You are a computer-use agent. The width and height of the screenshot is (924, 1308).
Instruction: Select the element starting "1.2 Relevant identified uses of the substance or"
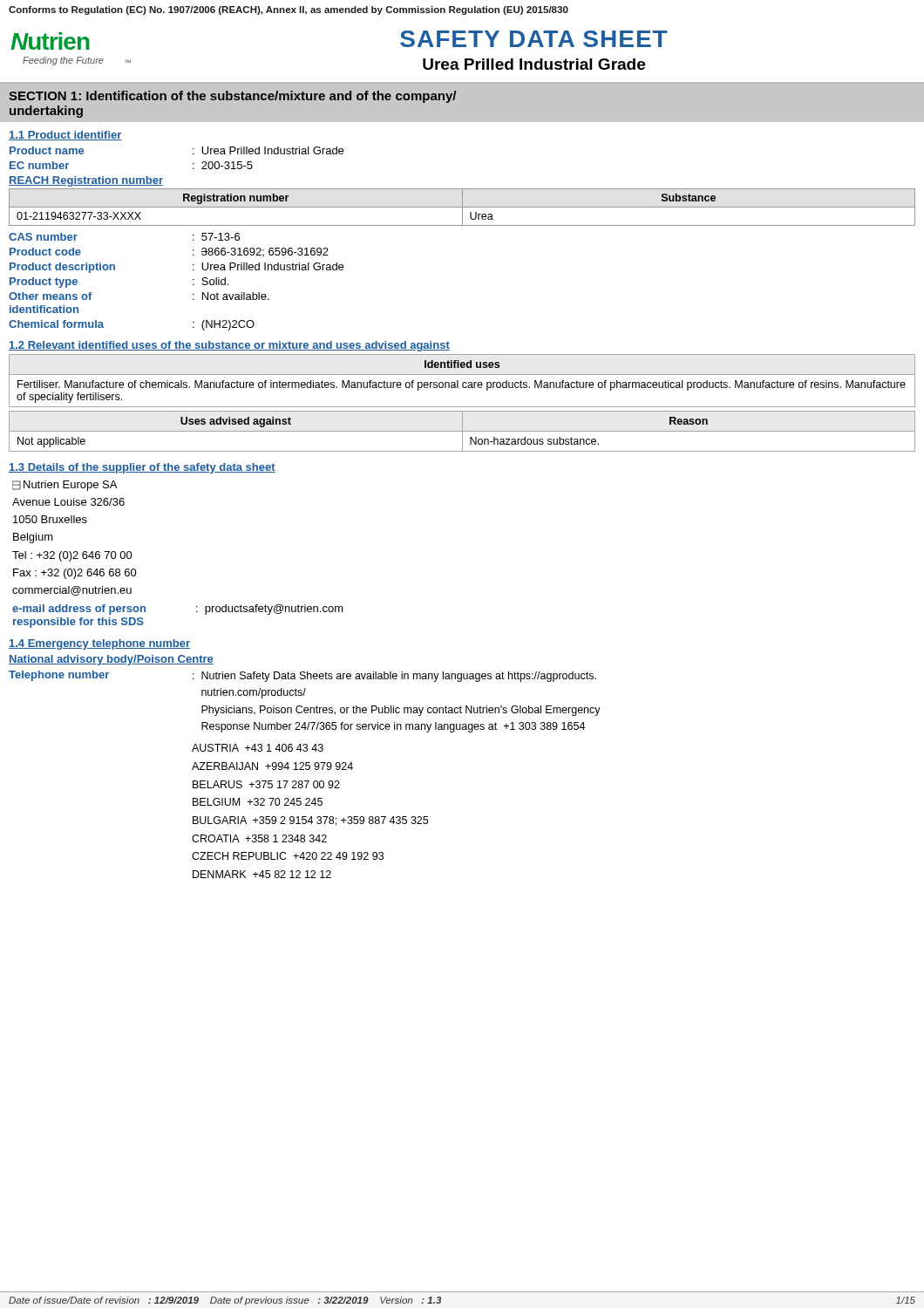tap(229, 345)
